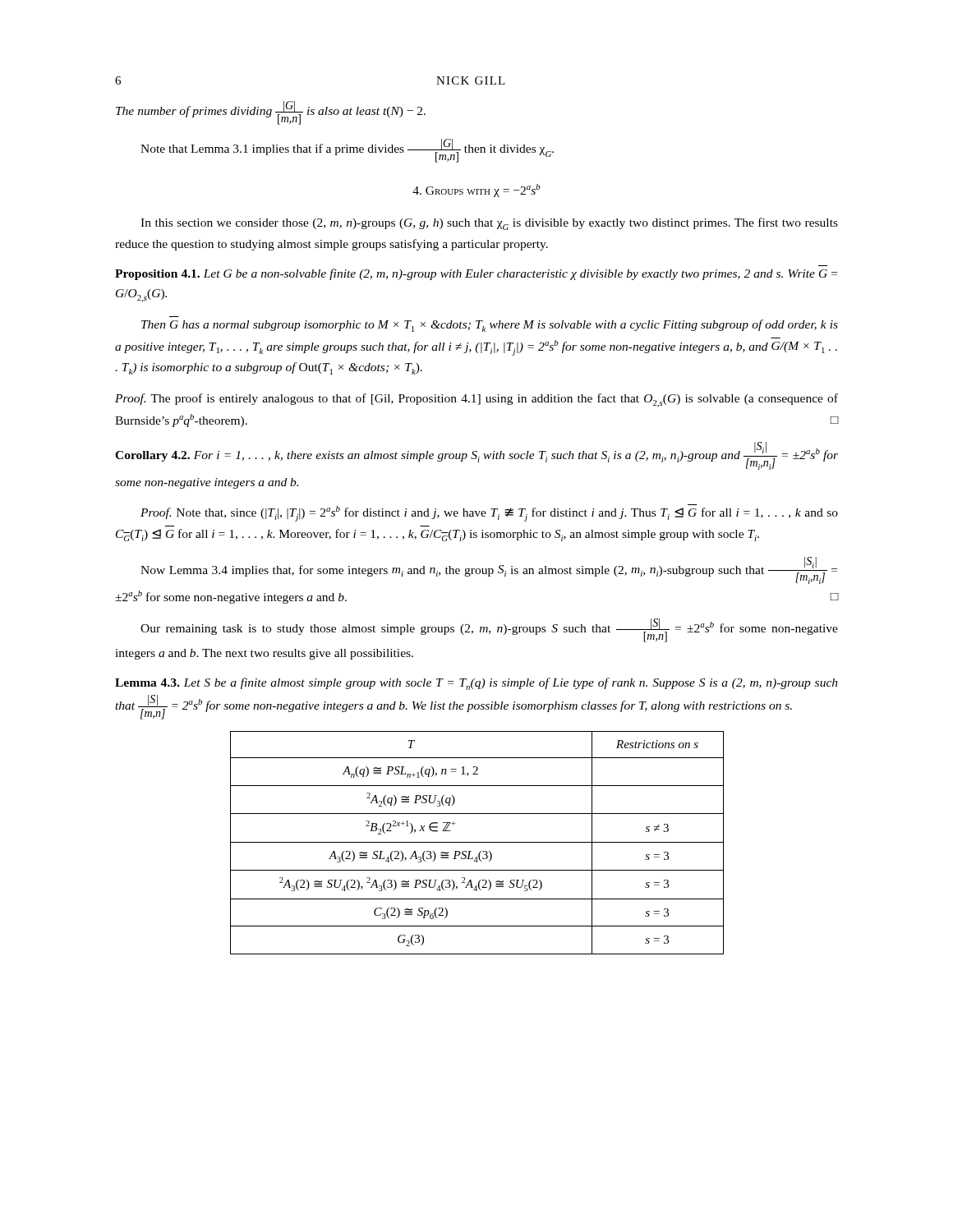953x1232 pixels.
Task: Locate the region starting "Proof. Note that, since (|Ti|, |Tj|) = 2asb"
Action: coord(476,523)
